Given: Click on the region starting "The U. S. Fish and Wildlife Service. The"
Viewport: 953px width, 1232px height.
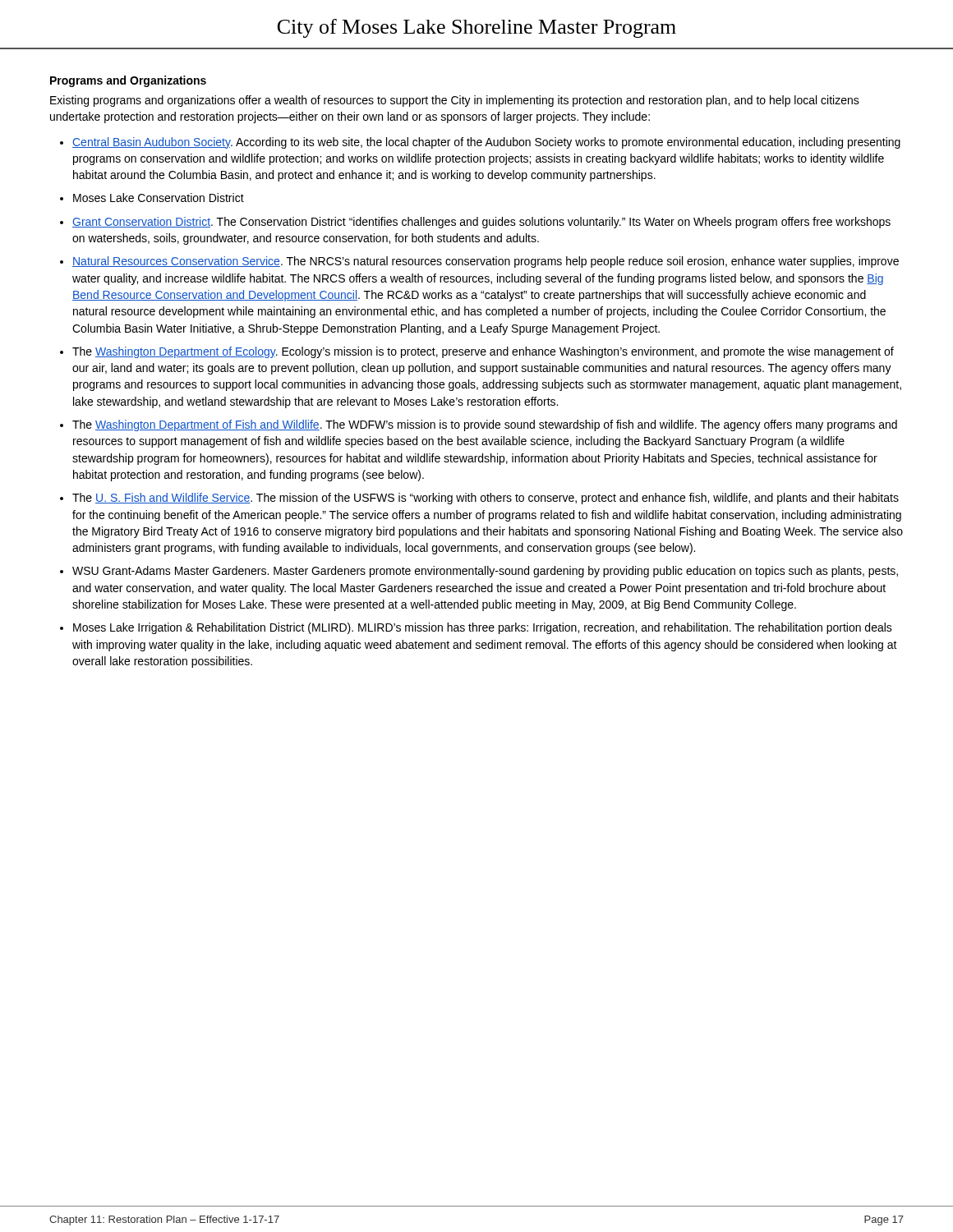Looking at the screenshot, I should point(488,523).
